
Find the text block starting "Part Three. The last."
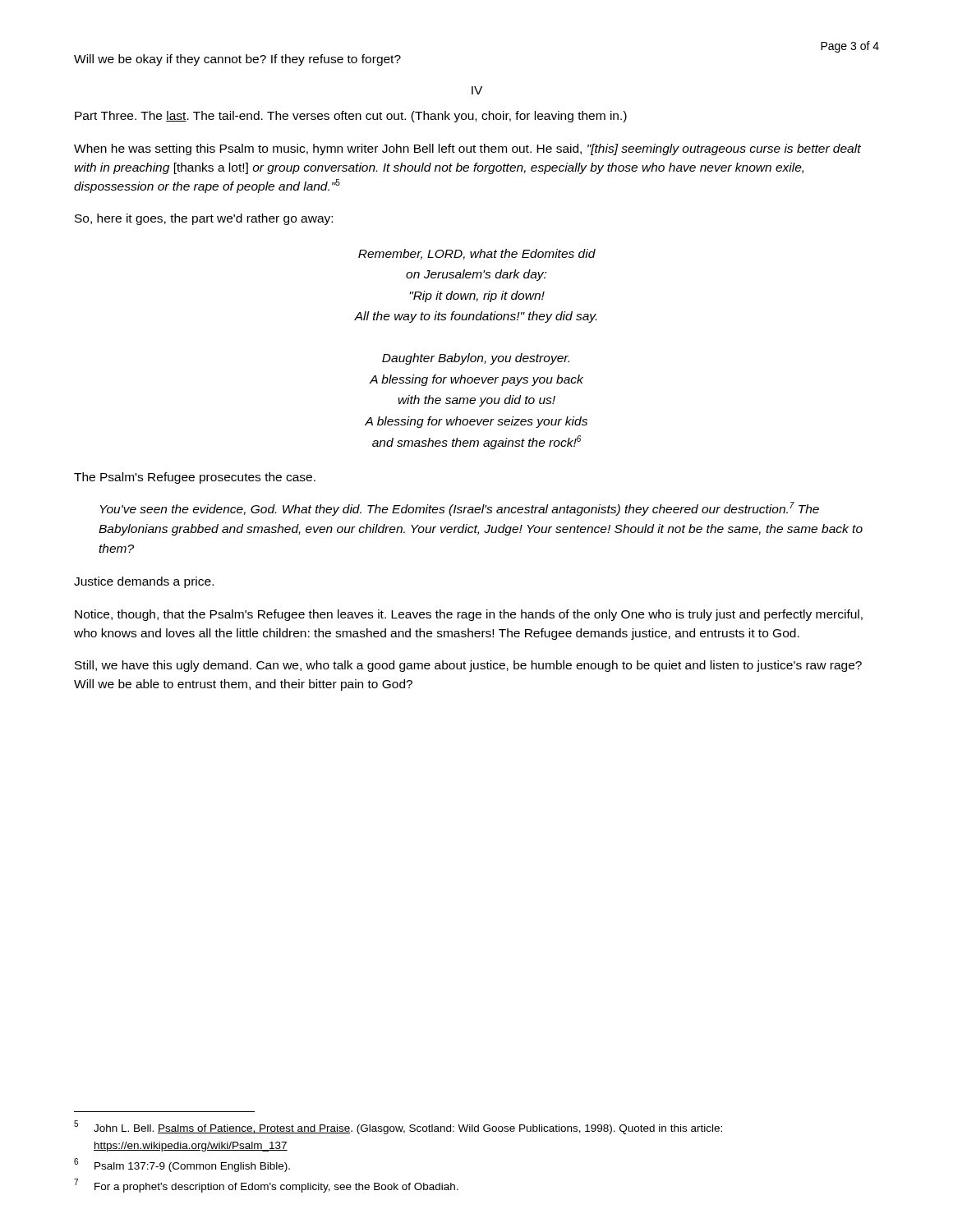(x=351, y=116)
